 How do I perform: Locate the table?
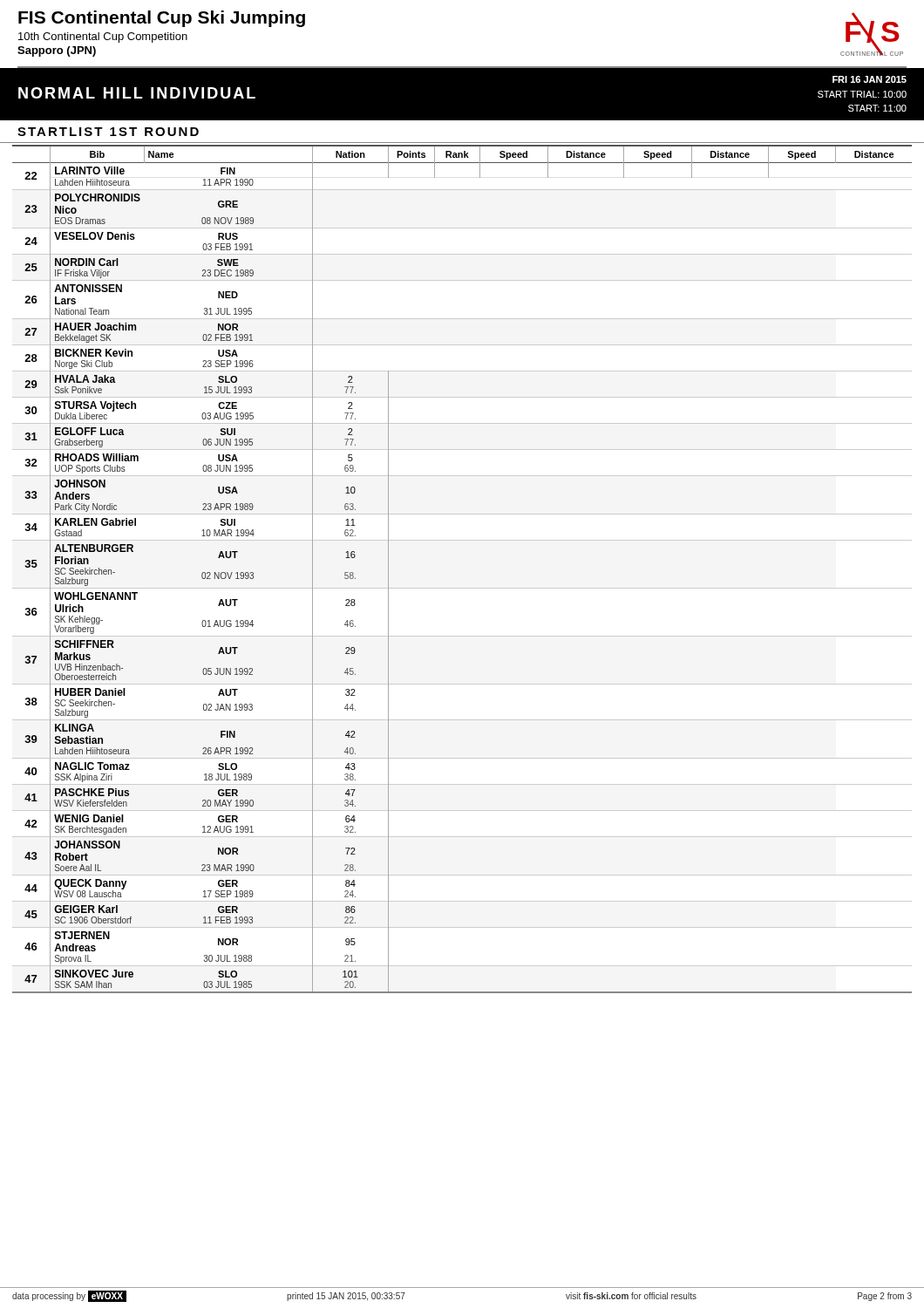pos(462,569)
